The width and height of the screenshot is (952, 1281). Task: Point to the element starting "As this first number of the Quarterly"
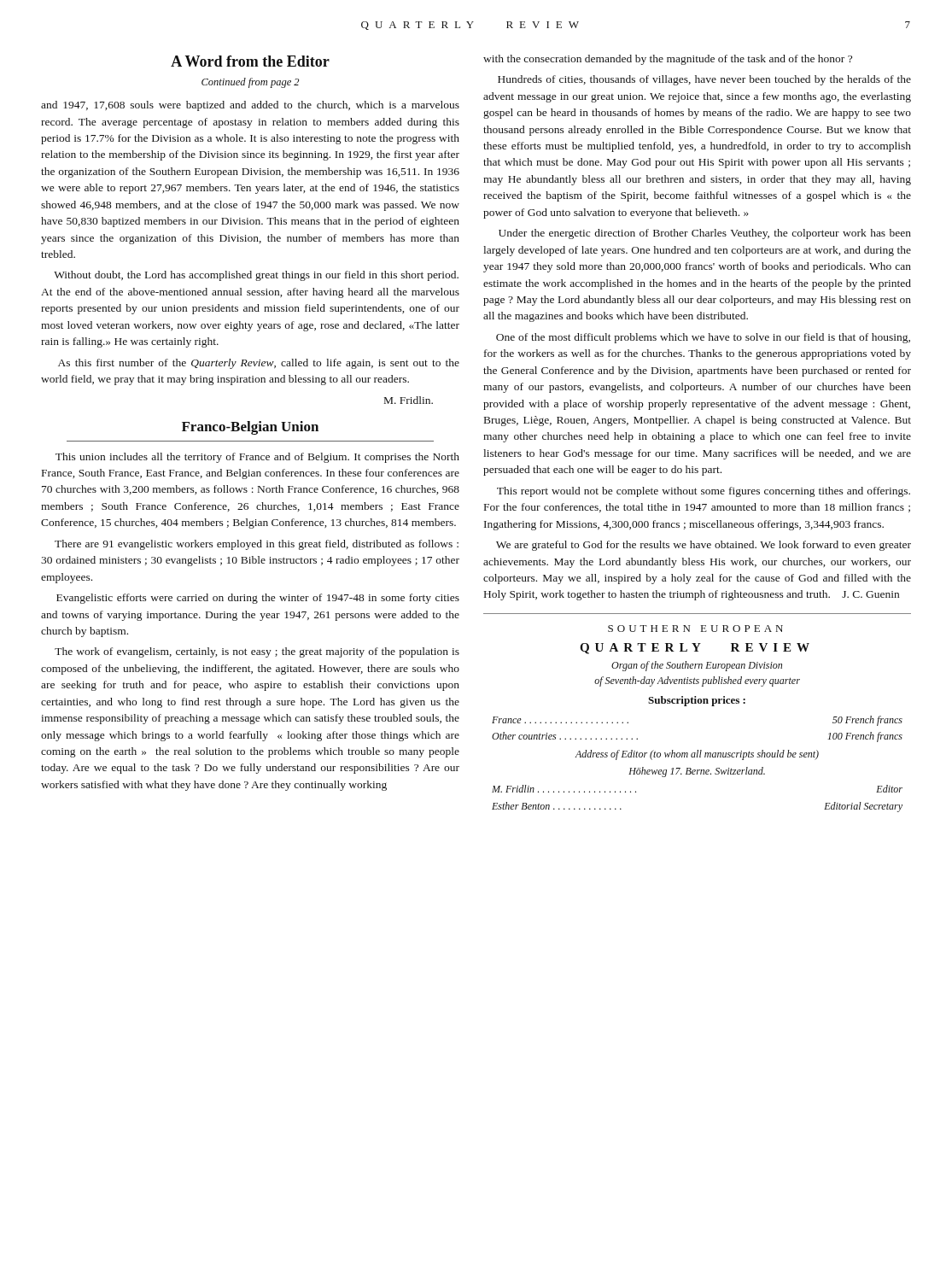(250, 371)
